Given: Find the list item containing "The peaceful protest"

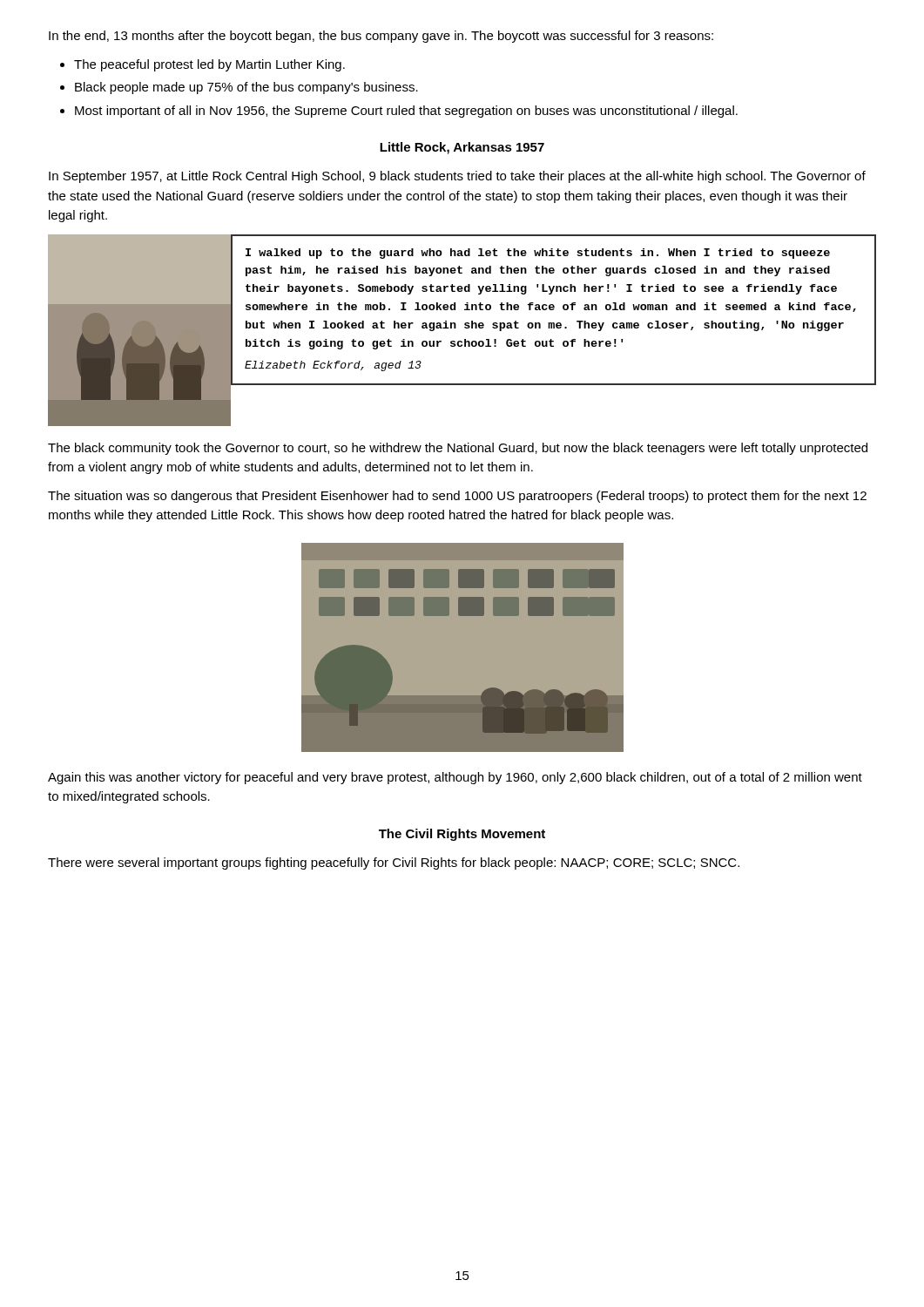Looking at the screenshot, I should tap(210, 64).
